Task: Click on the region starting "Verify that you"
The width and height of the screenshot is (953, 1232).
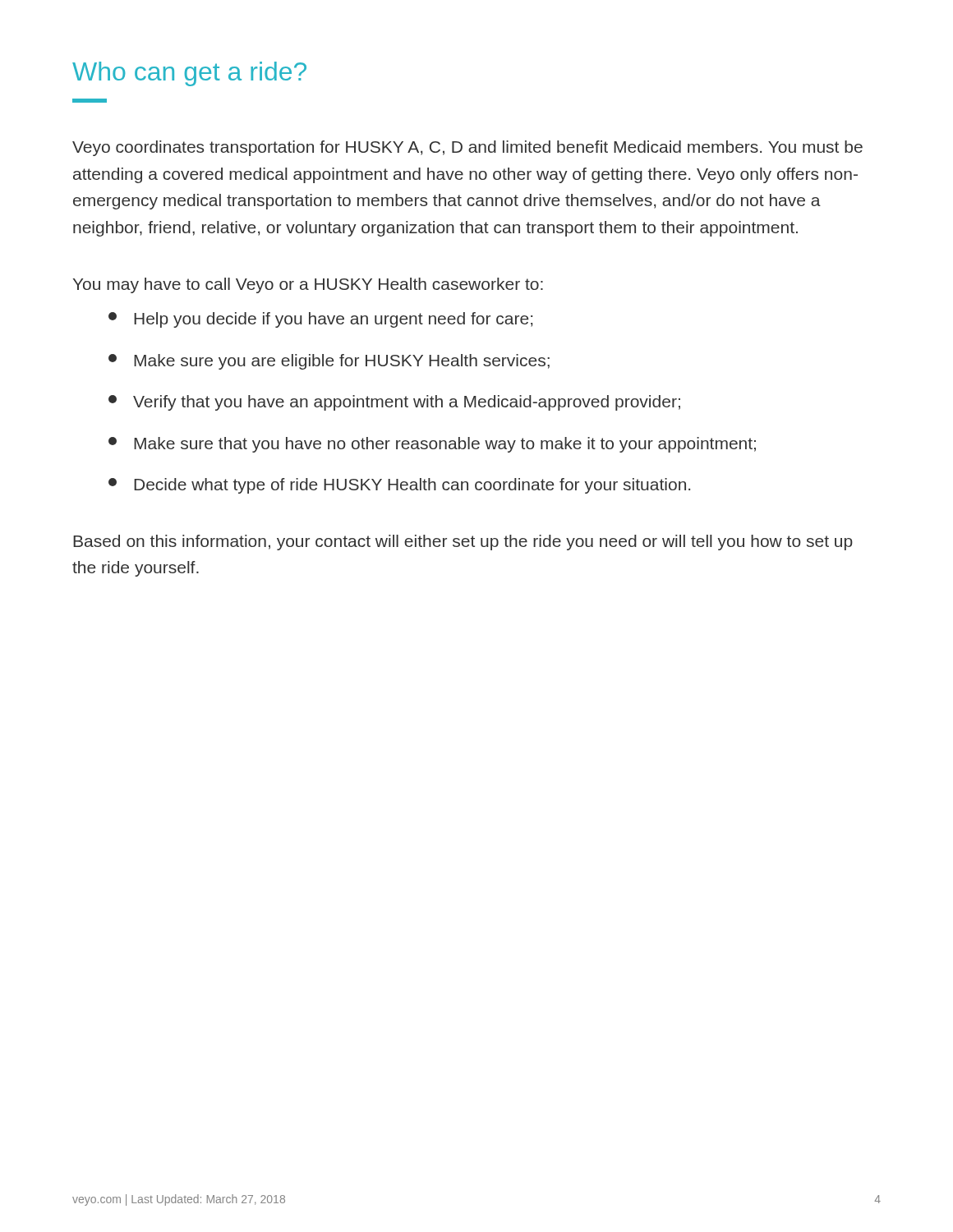Action: 395,402
